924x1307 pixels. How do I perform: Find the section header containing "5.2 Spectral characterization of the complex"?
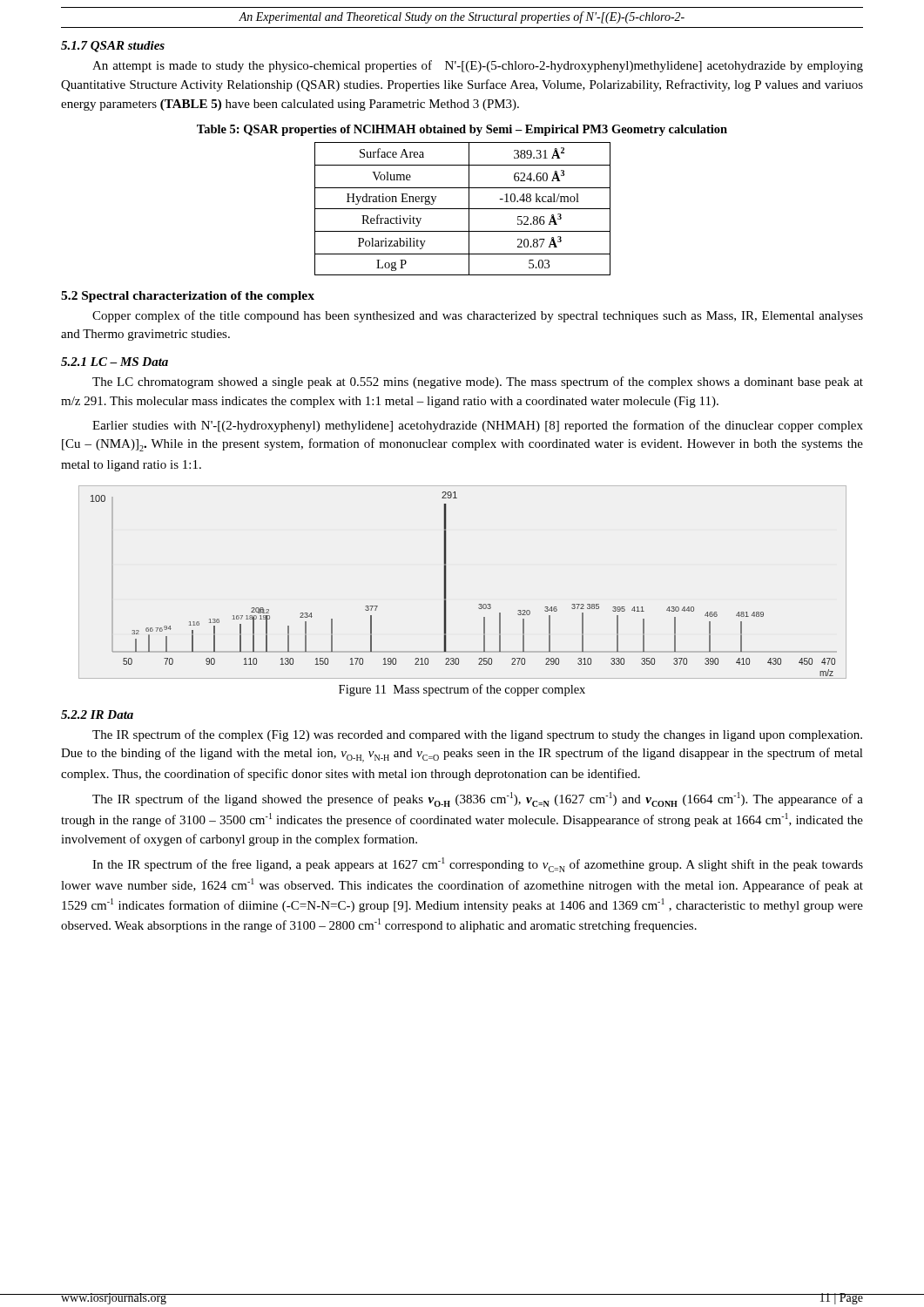click(188, 295)
